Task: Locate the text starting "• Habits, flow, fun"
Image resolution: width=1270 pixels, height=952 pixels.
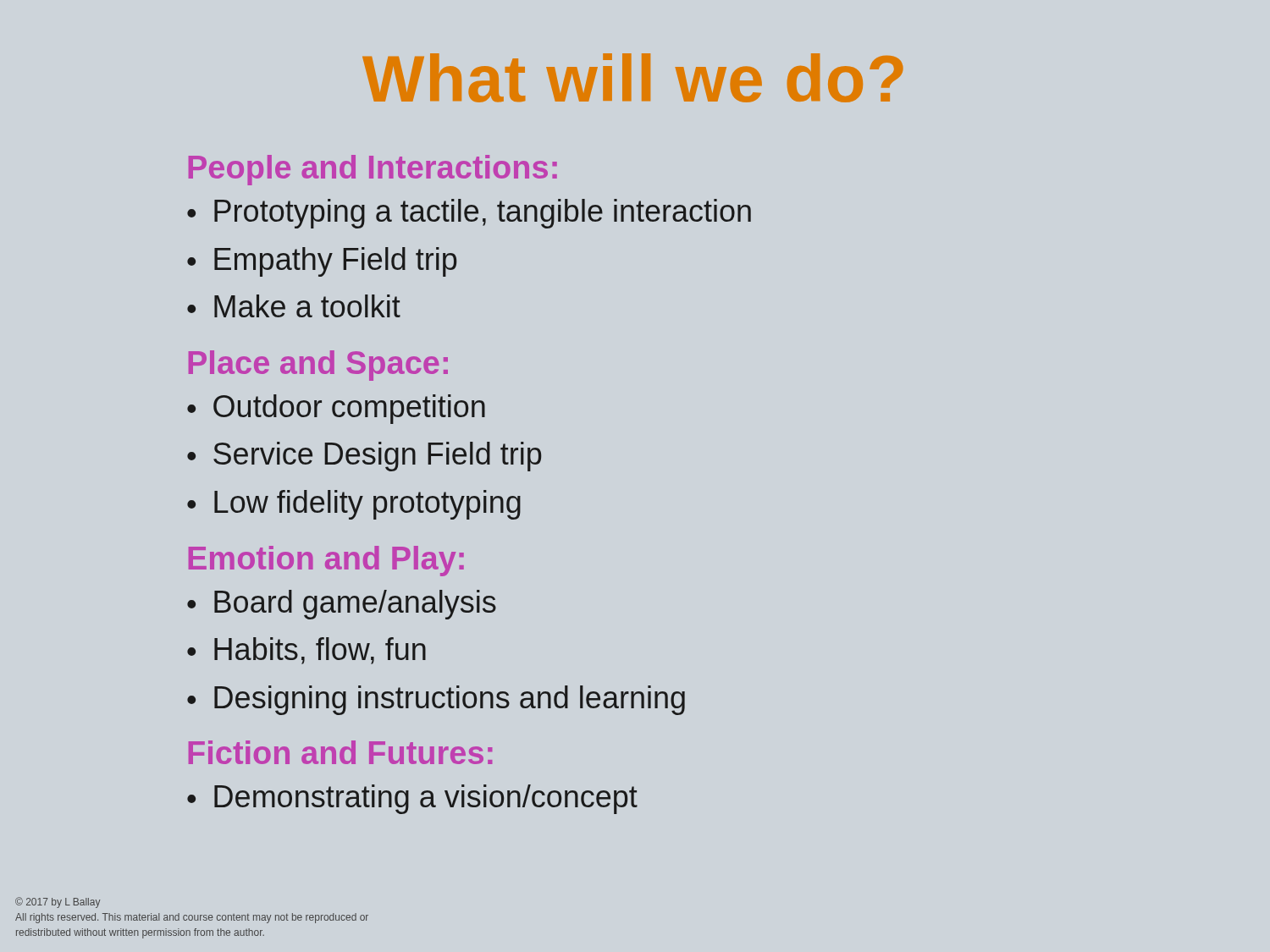Action: coord(307,651)
